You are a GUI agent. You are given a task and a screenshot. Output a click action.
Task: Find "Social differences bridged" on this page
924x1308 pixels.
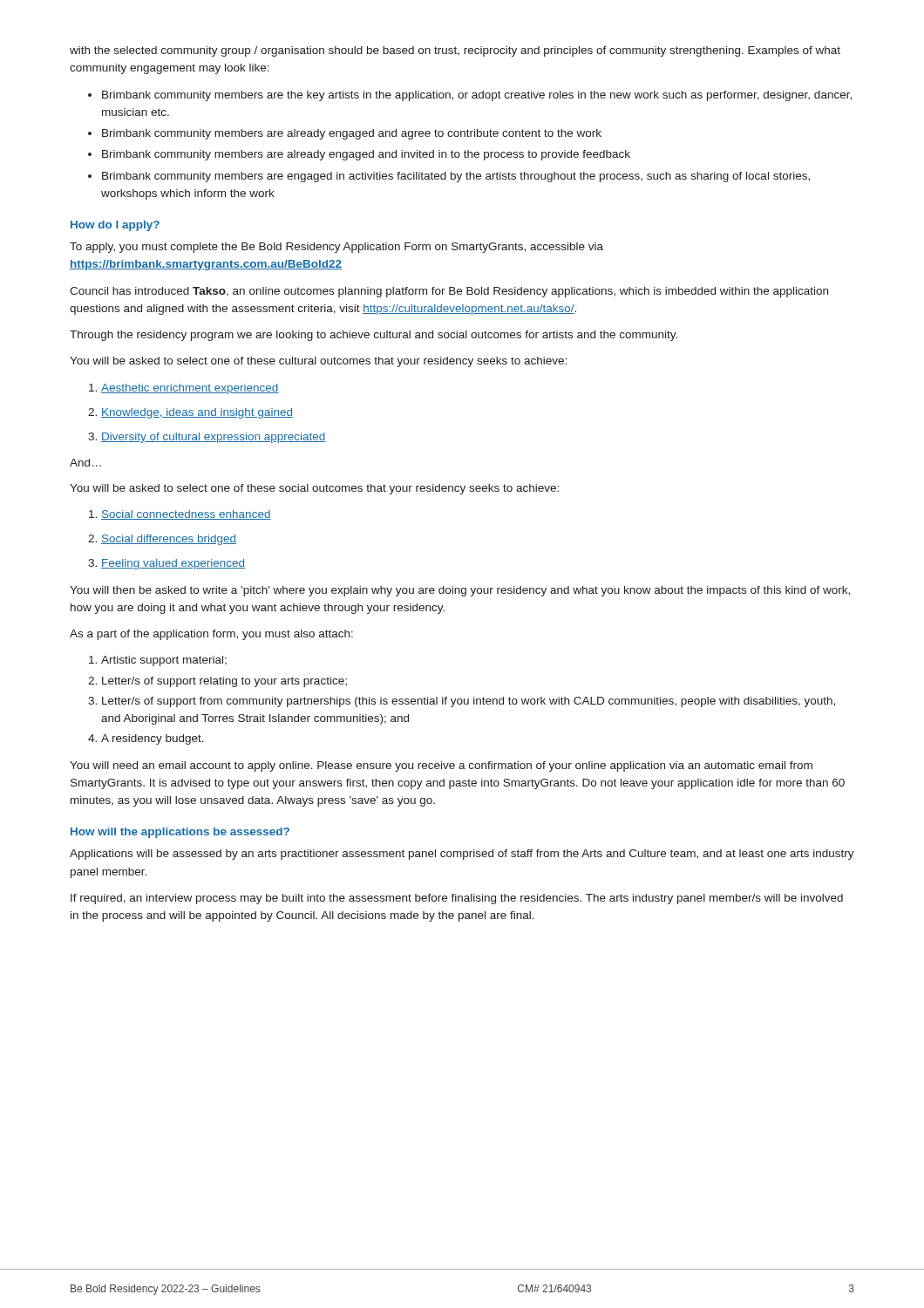tap(169, 539)
